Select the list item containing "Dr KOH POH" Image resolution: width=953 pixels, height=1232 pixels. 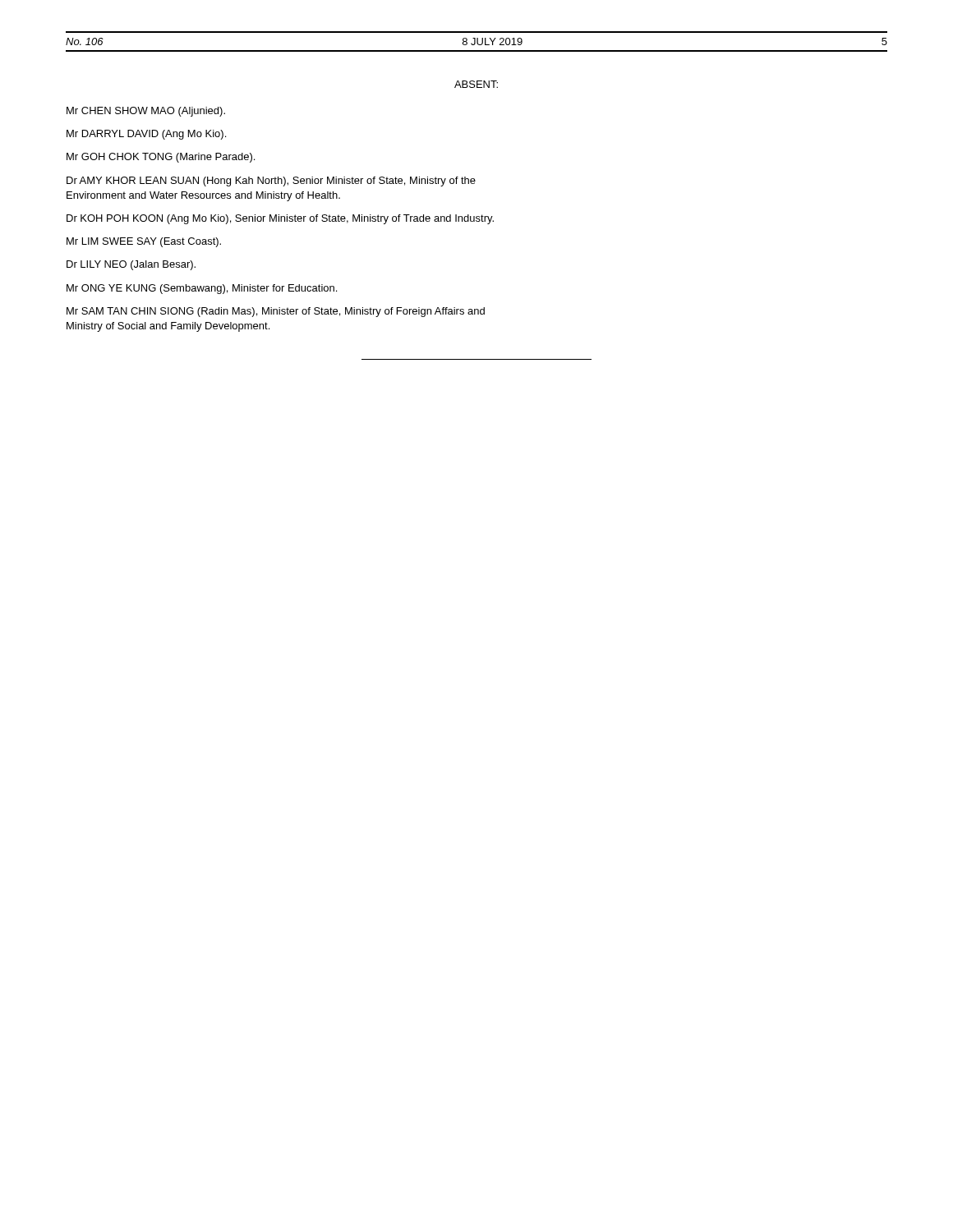coord(280,218)
